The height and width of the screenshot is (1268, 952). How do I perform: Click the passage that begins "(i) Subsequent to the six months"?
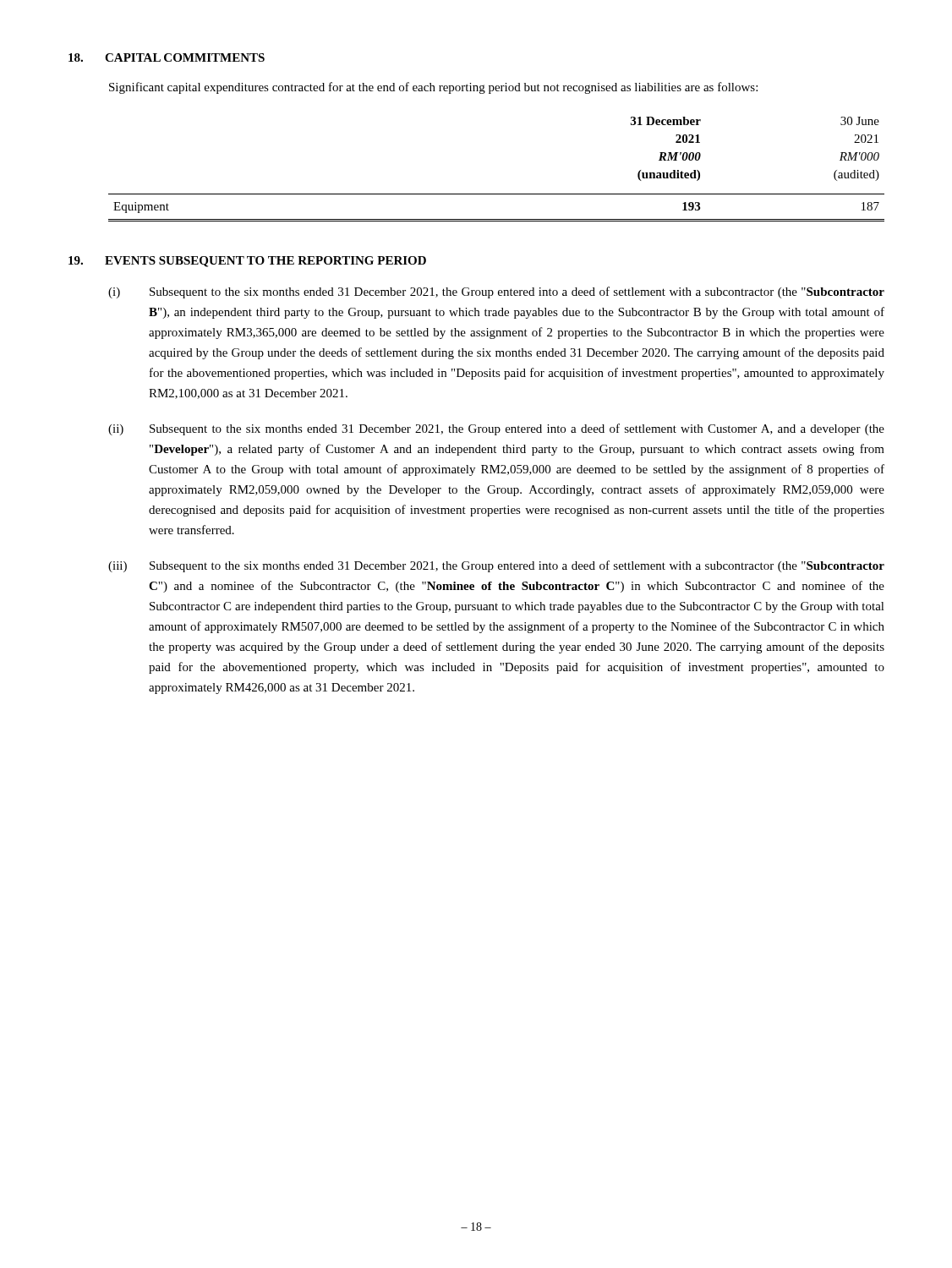point(496,342)
